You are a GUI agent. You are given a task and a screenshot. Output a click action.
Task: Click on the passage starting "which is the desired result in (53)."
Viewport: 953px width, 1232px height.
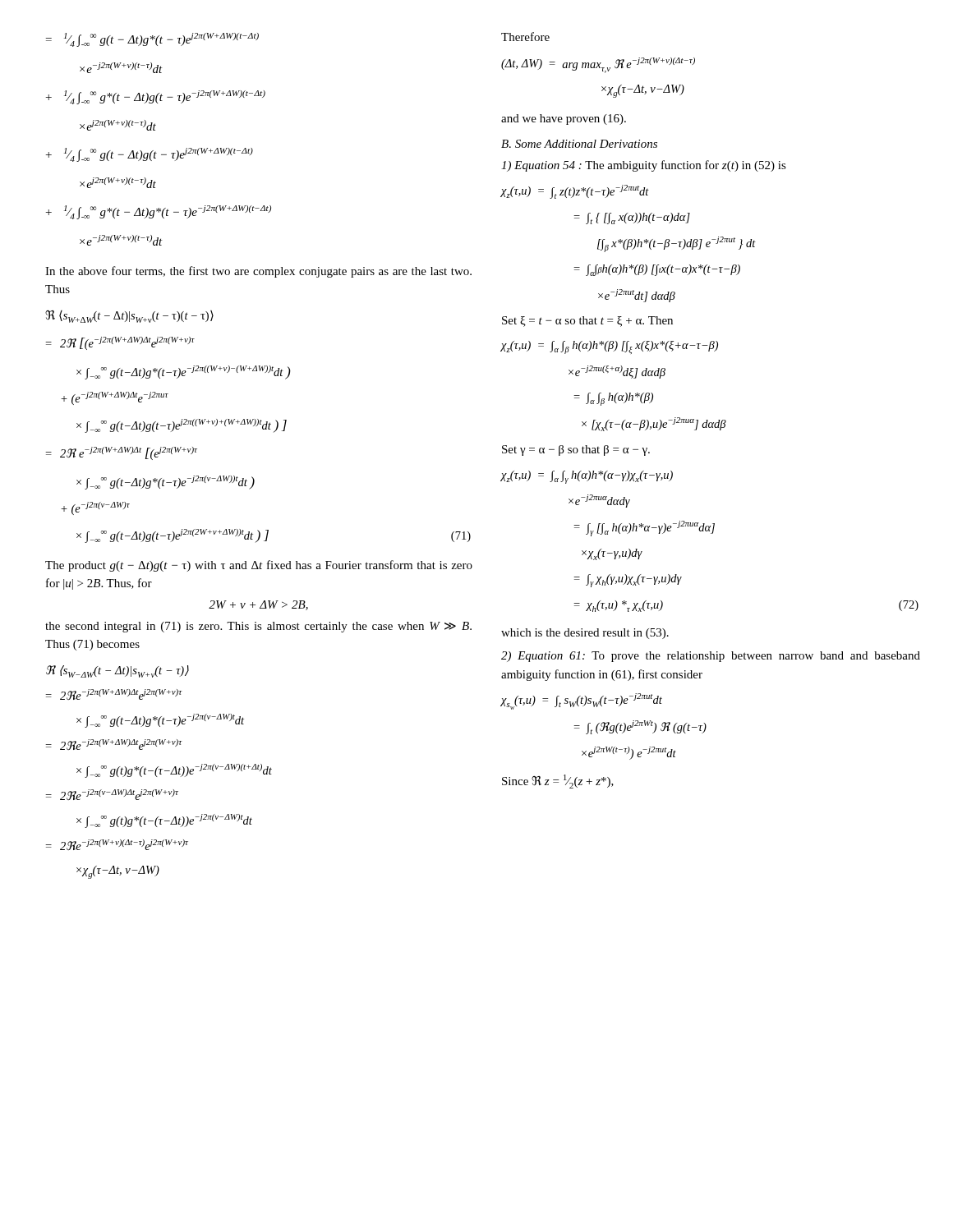585,632
